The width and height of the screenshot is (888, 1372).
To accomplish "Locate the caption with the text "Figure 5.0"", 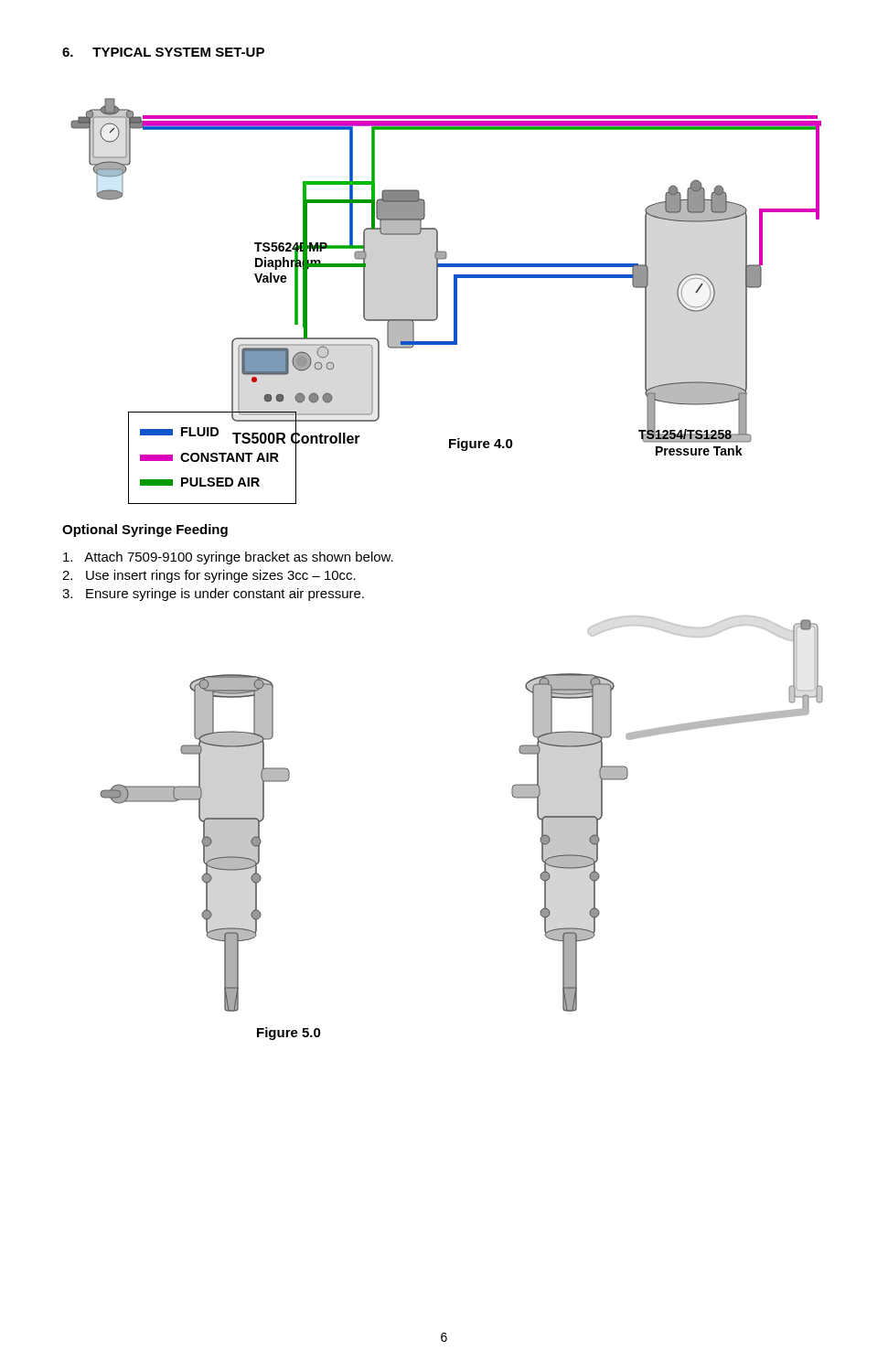I will coord(288,1032).
